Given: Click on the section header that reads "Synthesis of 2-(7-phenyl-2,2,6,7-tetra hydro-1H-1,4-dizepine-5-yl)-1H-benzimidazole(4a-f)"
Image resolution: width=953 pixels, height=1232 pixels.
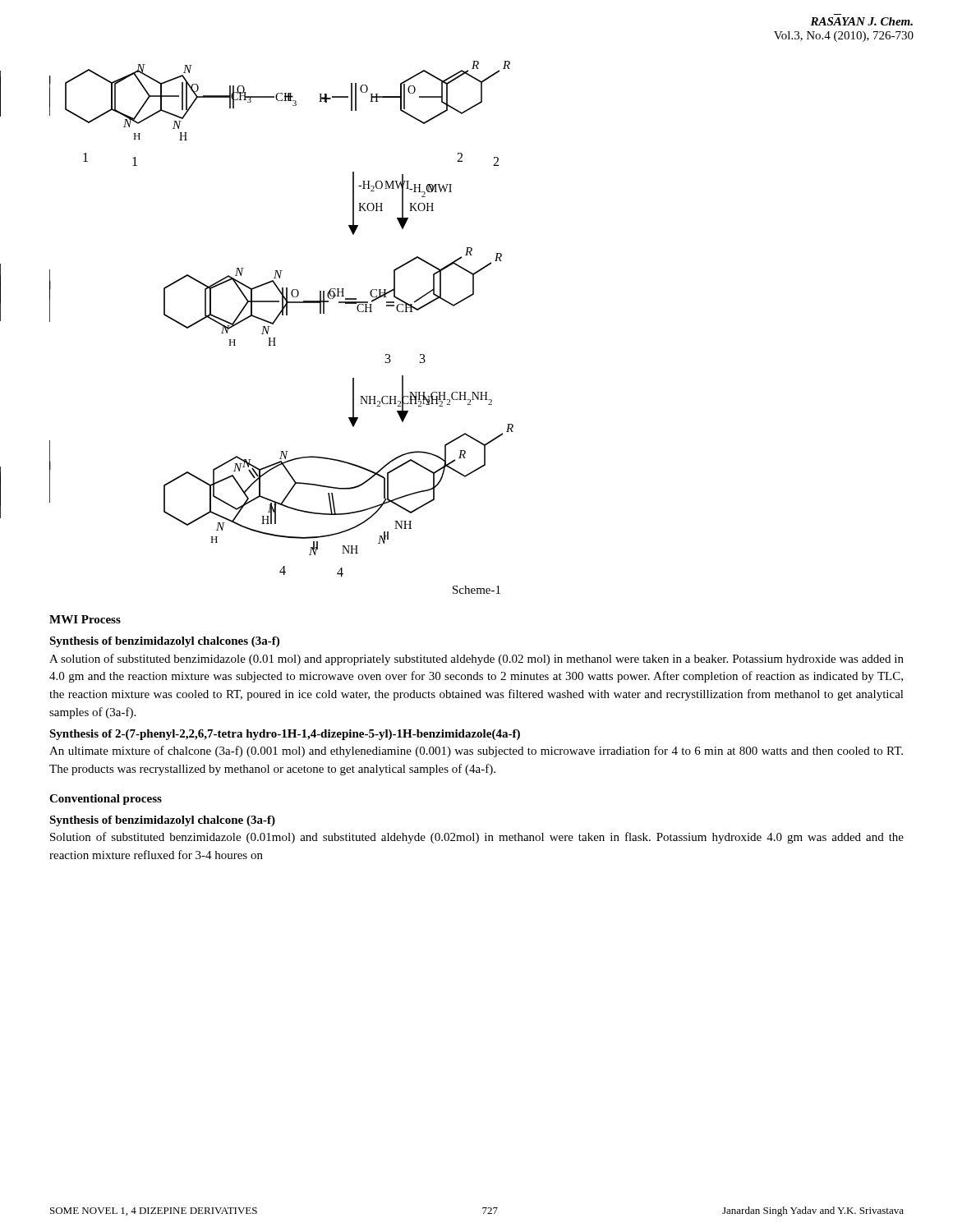Looking at the screenshot, I should pyautogui.click(x=285, y=733).
